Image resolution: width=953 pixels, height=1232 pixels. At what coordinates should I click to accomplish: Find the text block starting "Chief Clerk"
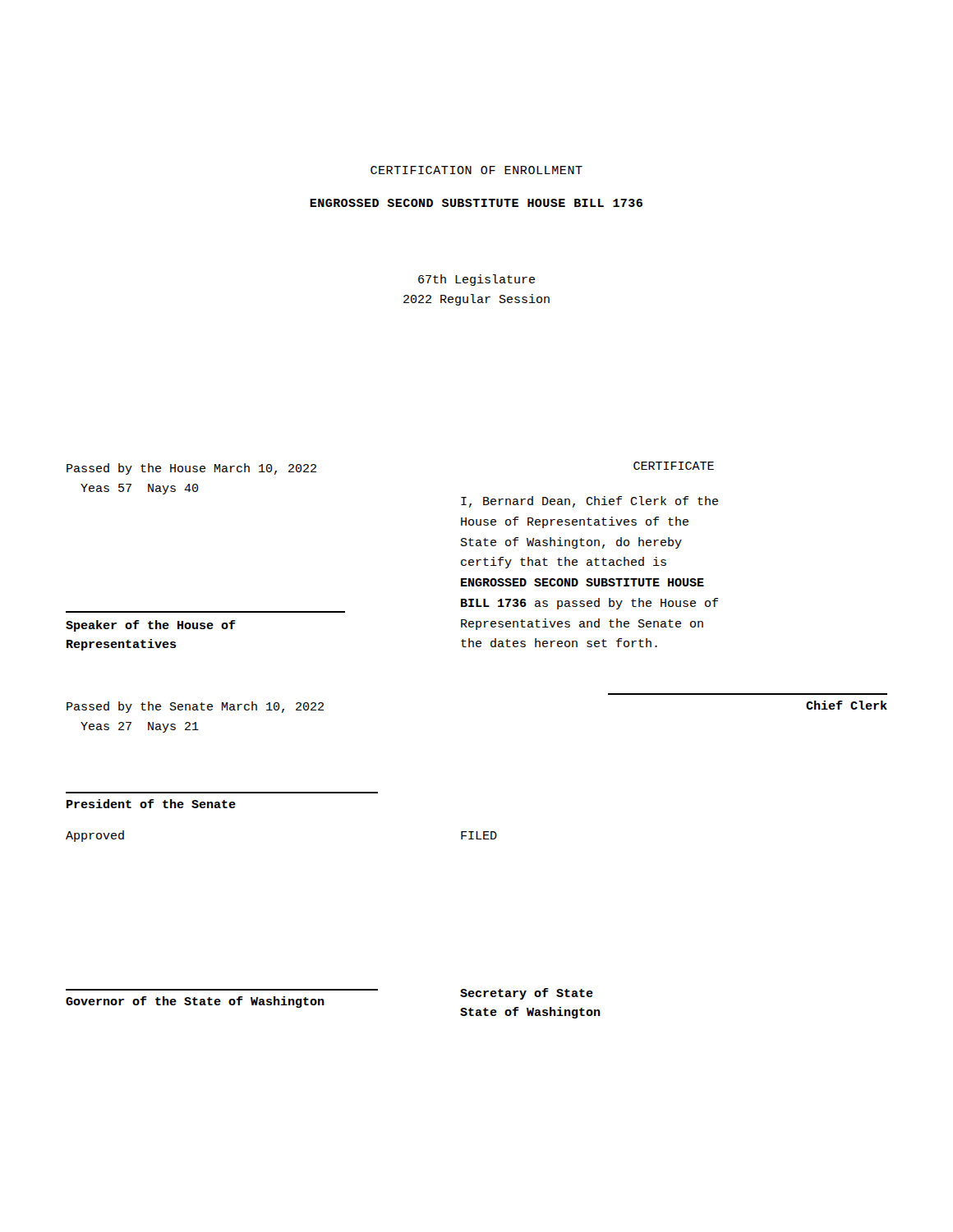(x=847, y=707)
